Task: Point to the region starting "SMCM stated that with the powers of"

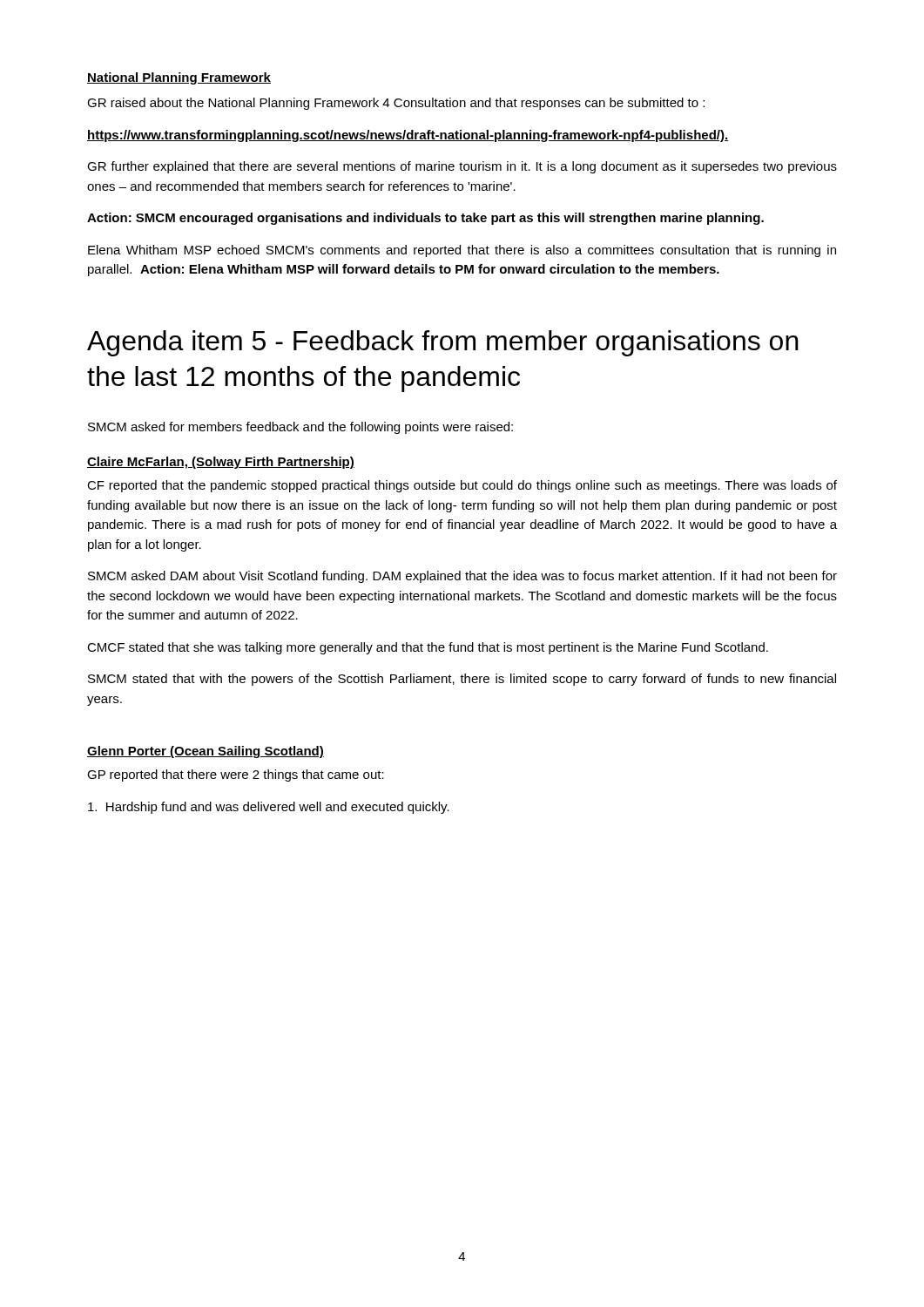Action: 462,688
